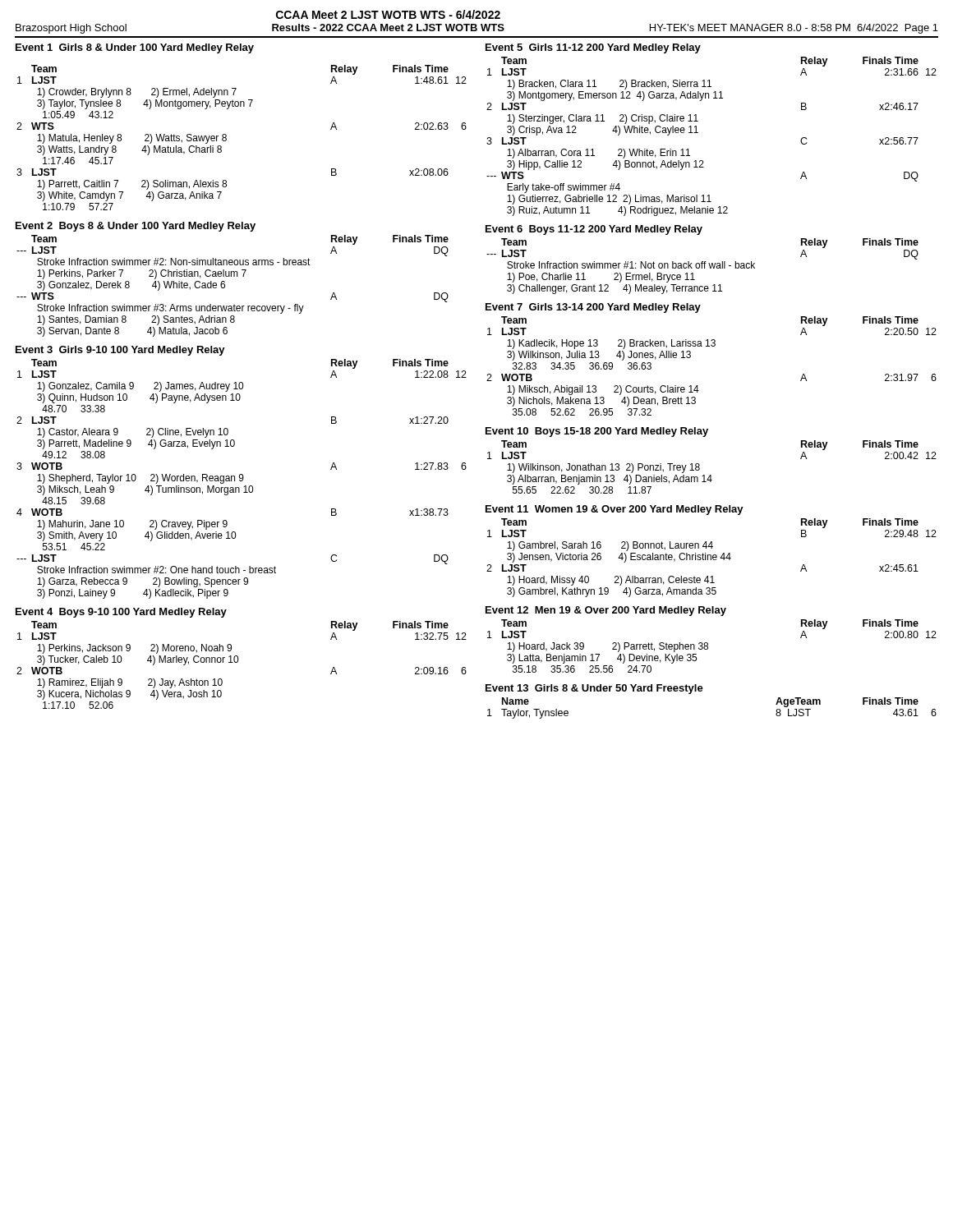Select the section header containing "Event 4 Boys 9-10 100 Yard Medley Relay"

pos(121,611)
